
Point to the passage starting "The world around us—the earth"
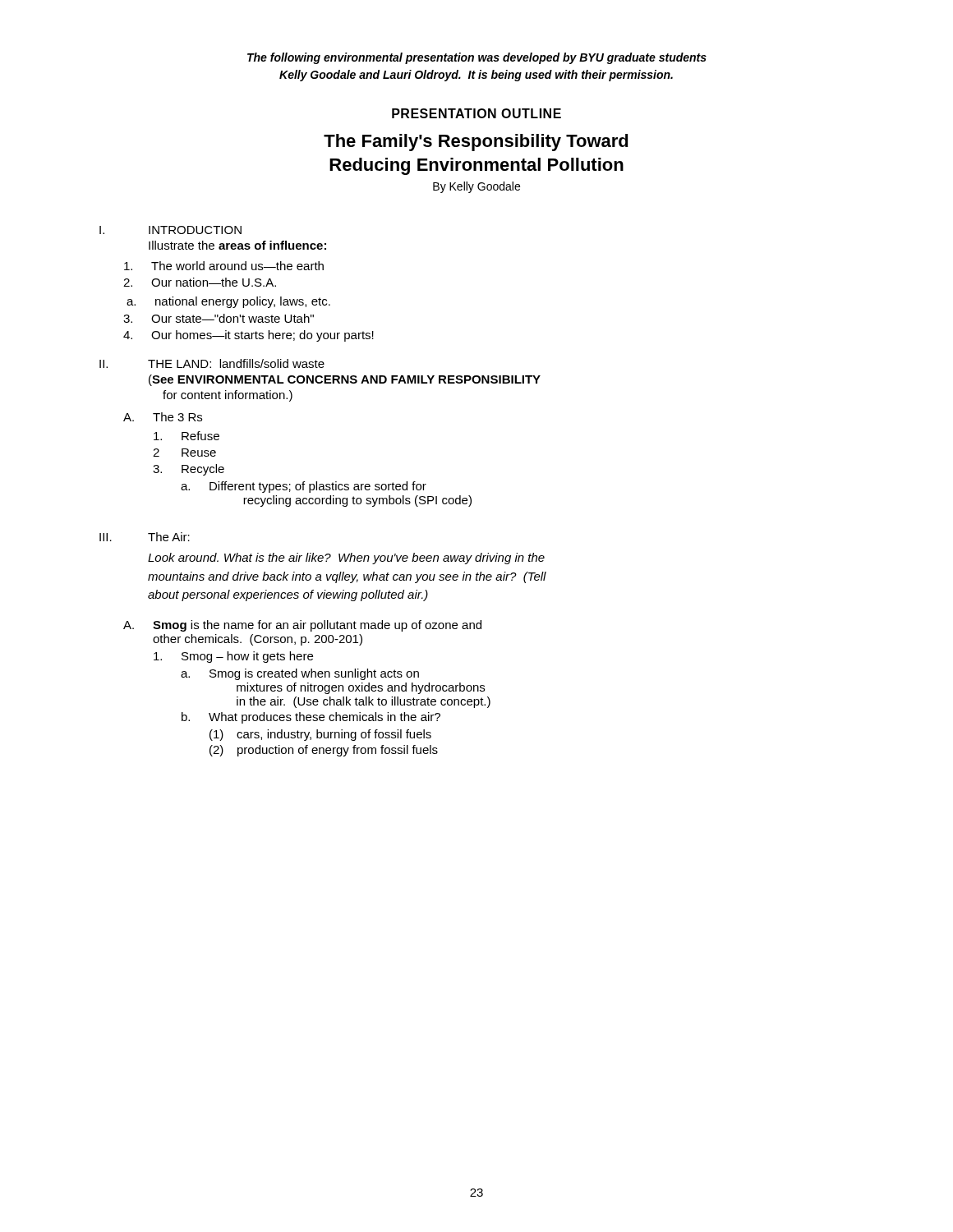tap(224, 266)
